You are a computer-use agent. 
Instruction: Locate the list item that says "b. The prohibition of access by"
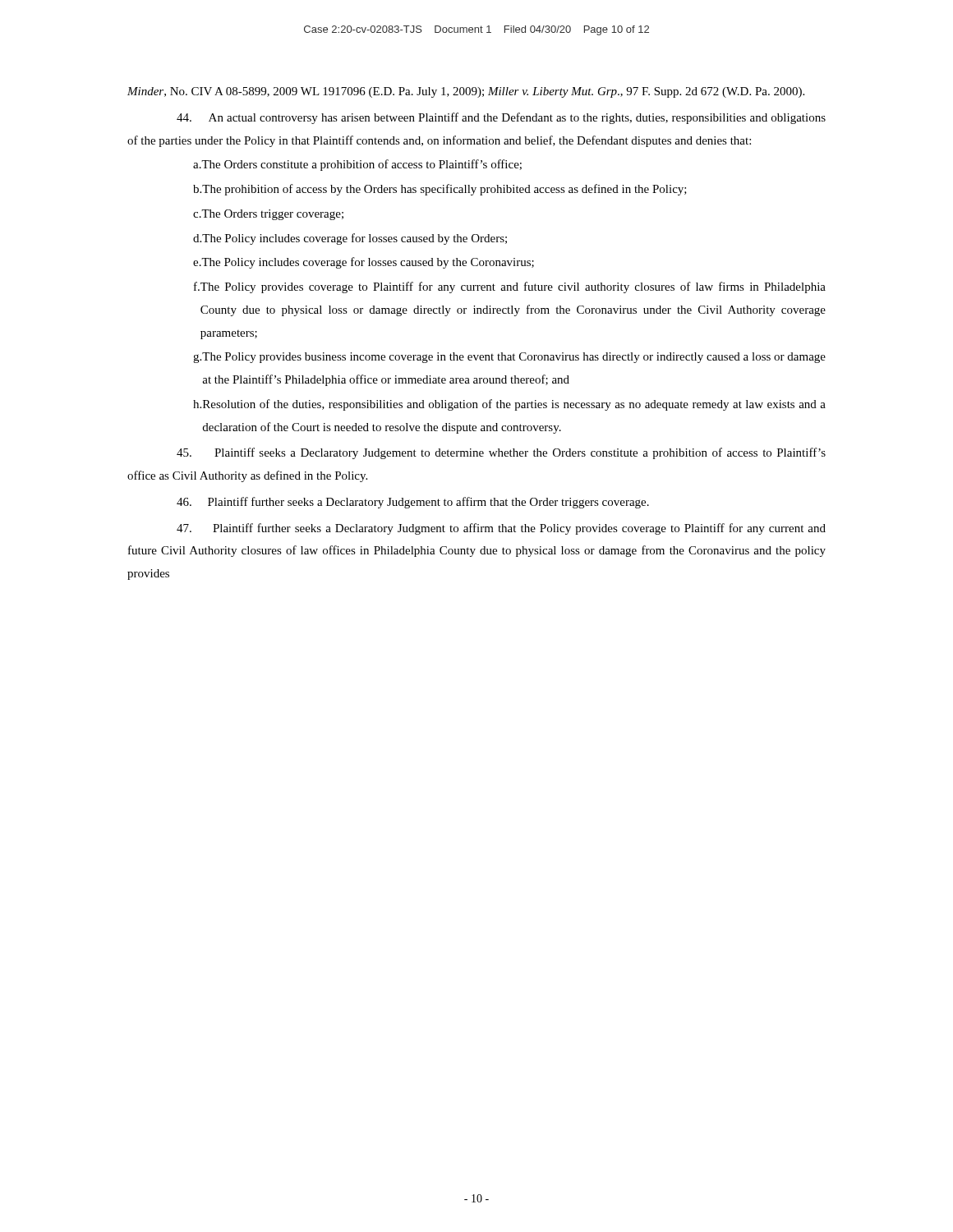[476, 190]
